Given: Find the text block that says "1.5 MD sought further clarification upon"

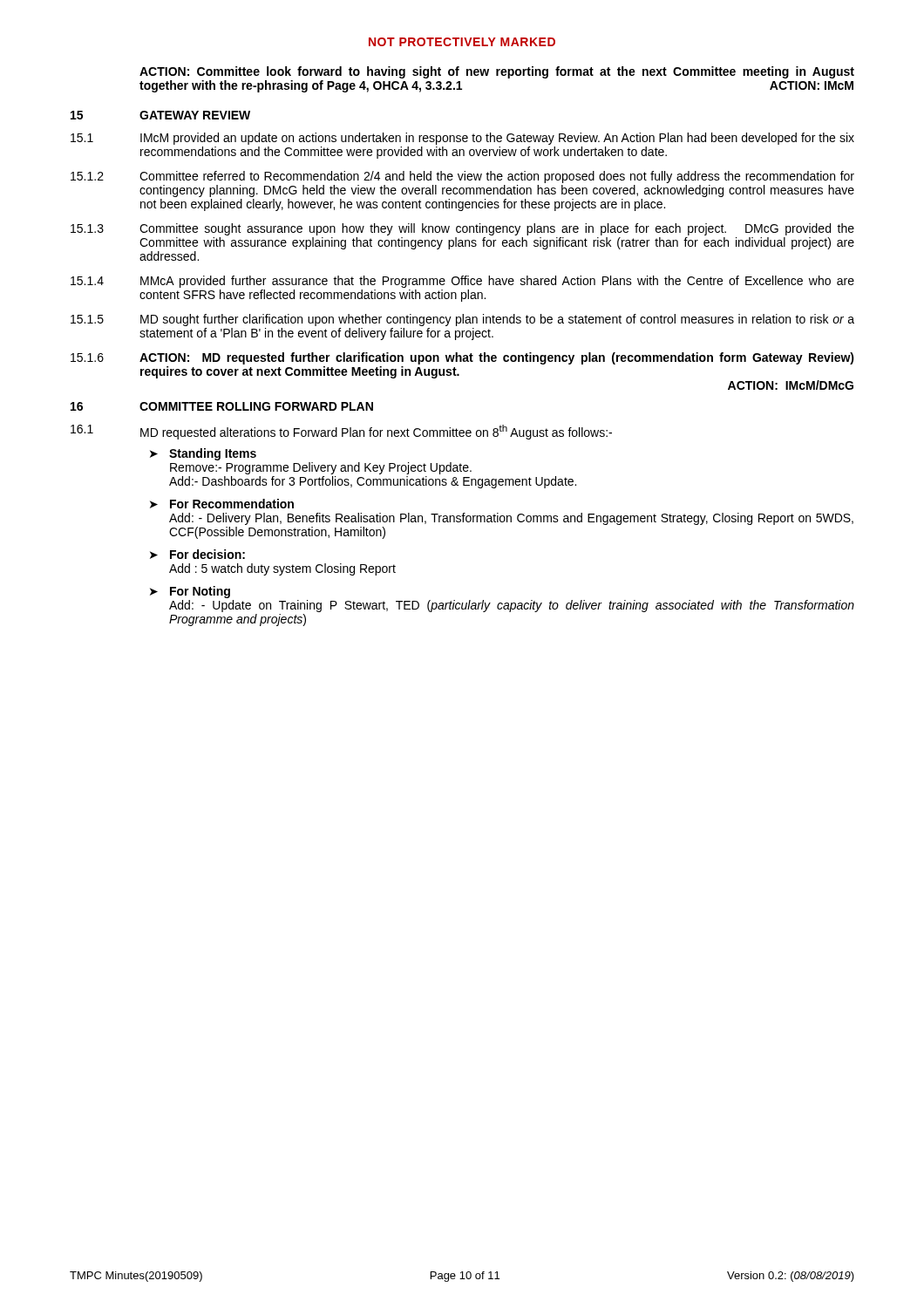Looking at the screenshot, I should [x=462, y=326].
